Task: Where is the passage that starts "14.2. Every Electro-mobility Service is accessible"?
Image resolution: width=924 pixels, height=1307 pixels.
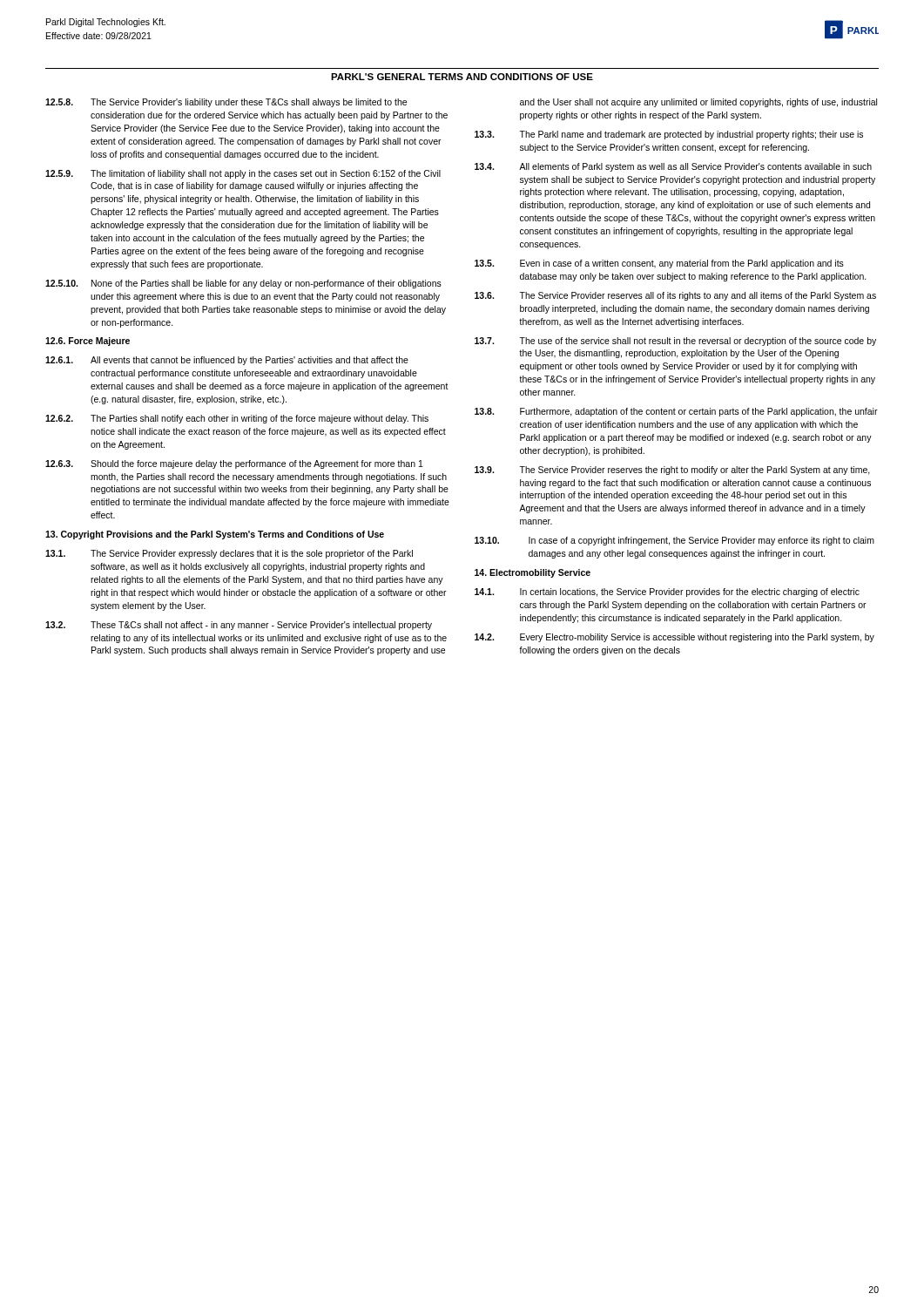Action: 676,644
